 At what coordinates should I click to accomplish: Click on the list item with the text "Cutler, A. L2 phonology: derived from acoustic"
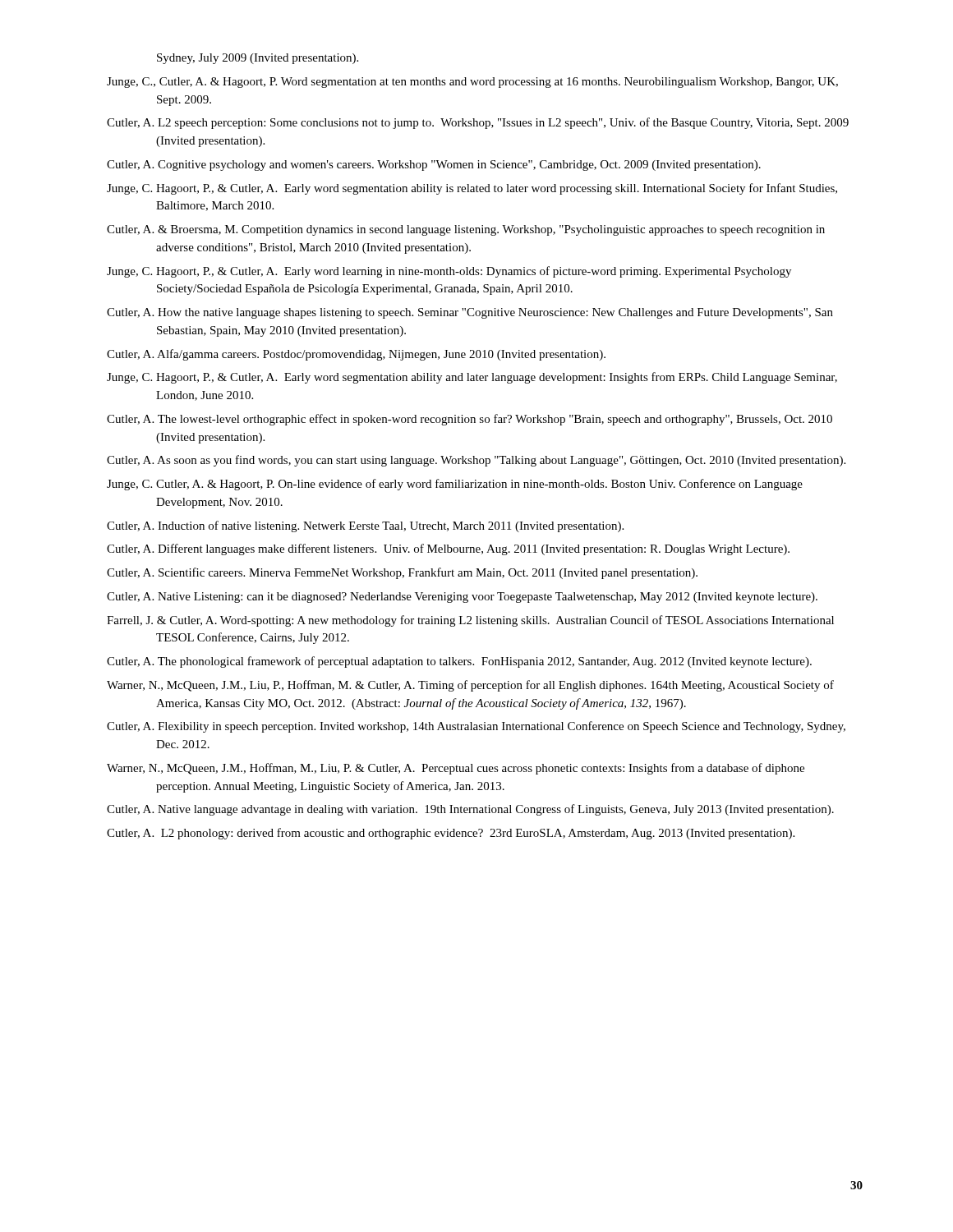pos(451,833)
